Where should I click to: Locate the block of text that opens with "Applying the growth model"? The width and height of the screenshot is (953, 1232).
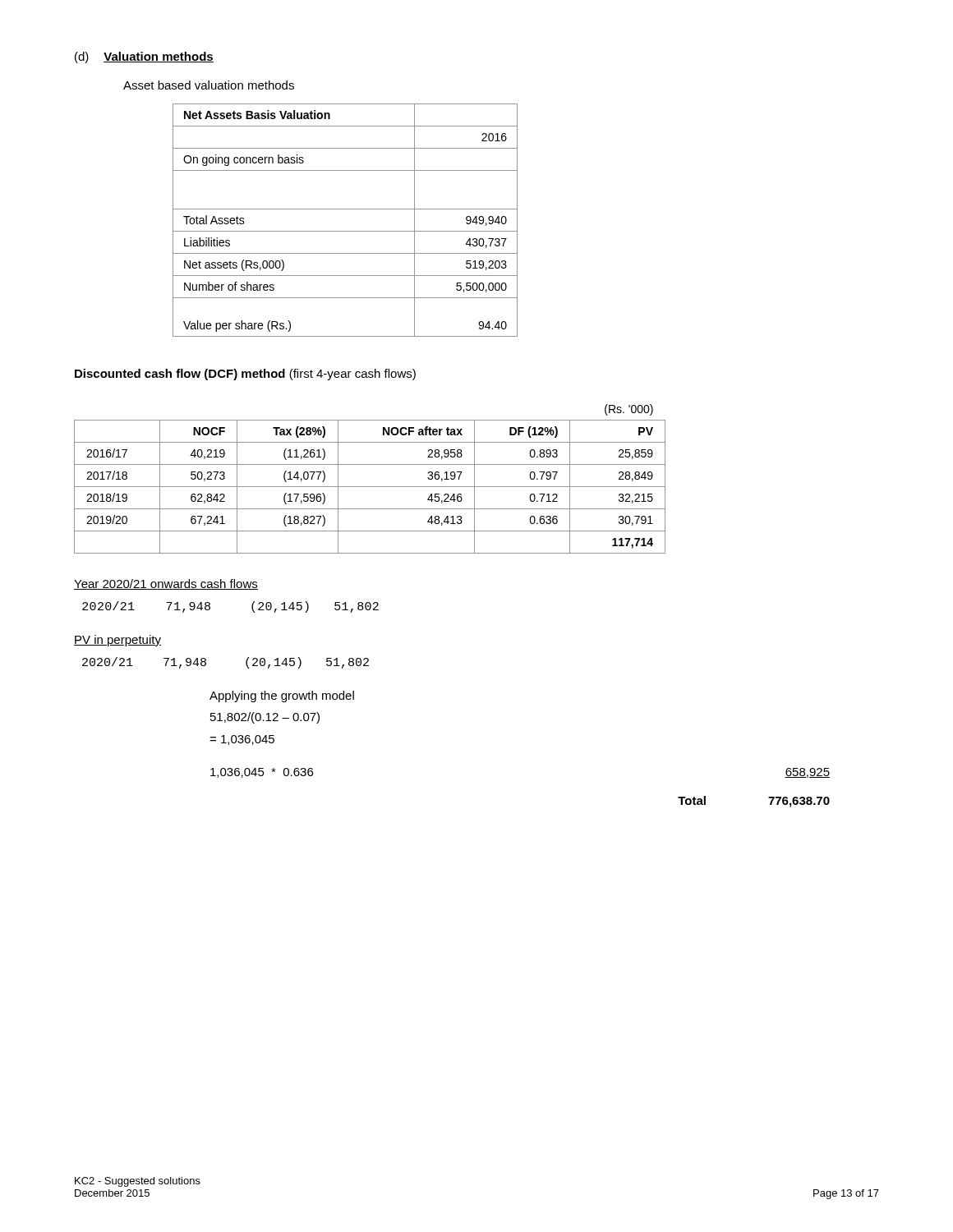[282, 717]
